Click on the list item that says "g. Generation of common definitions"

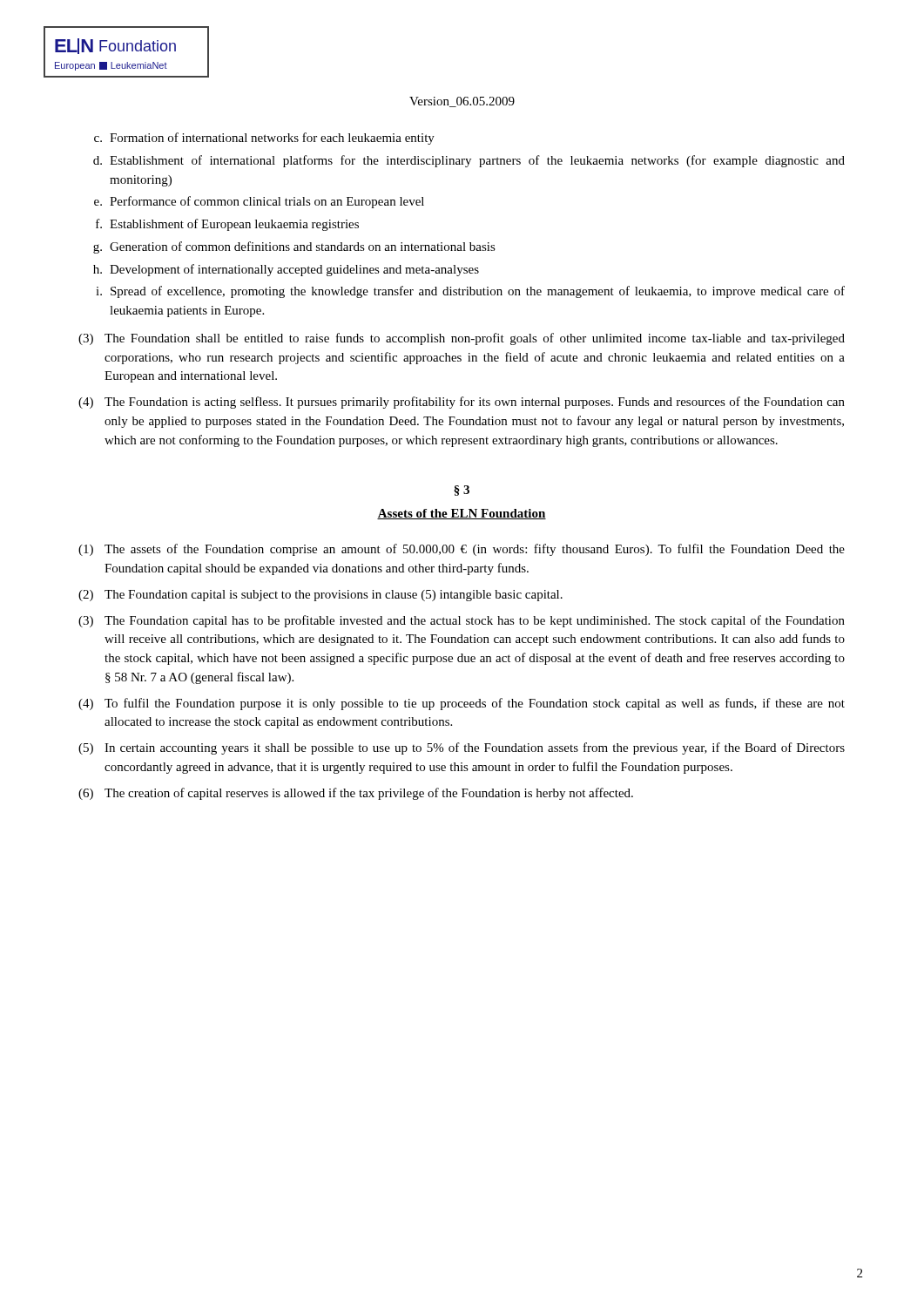[x=462, y=247]
